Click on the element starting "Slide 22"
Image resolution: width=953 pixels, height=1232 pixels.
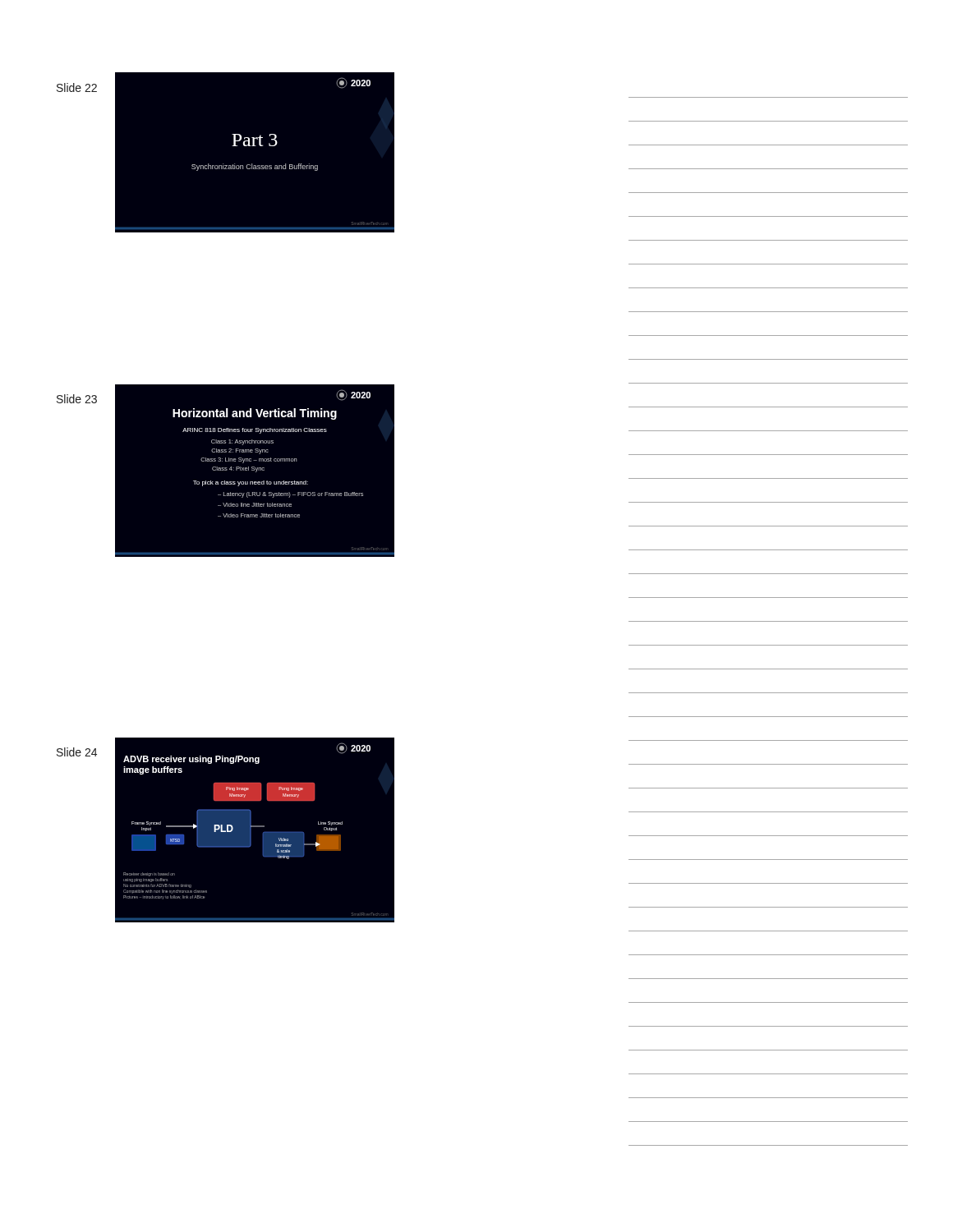[x=77, y=88]
